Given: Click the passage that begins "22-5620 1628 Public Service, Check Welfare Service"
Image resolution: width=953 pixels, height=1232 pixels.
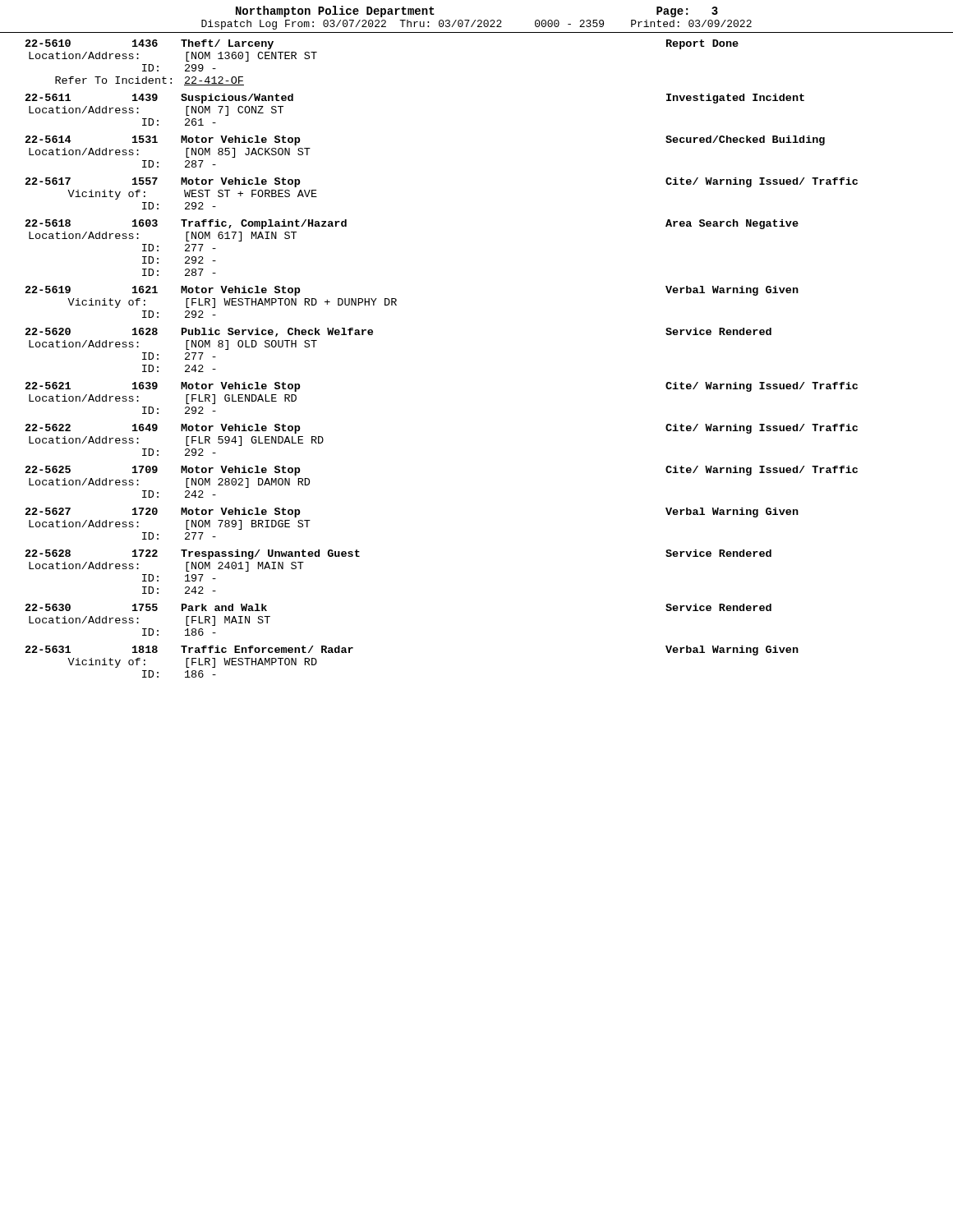Looking at the screenshot, I should pos(48,331).
